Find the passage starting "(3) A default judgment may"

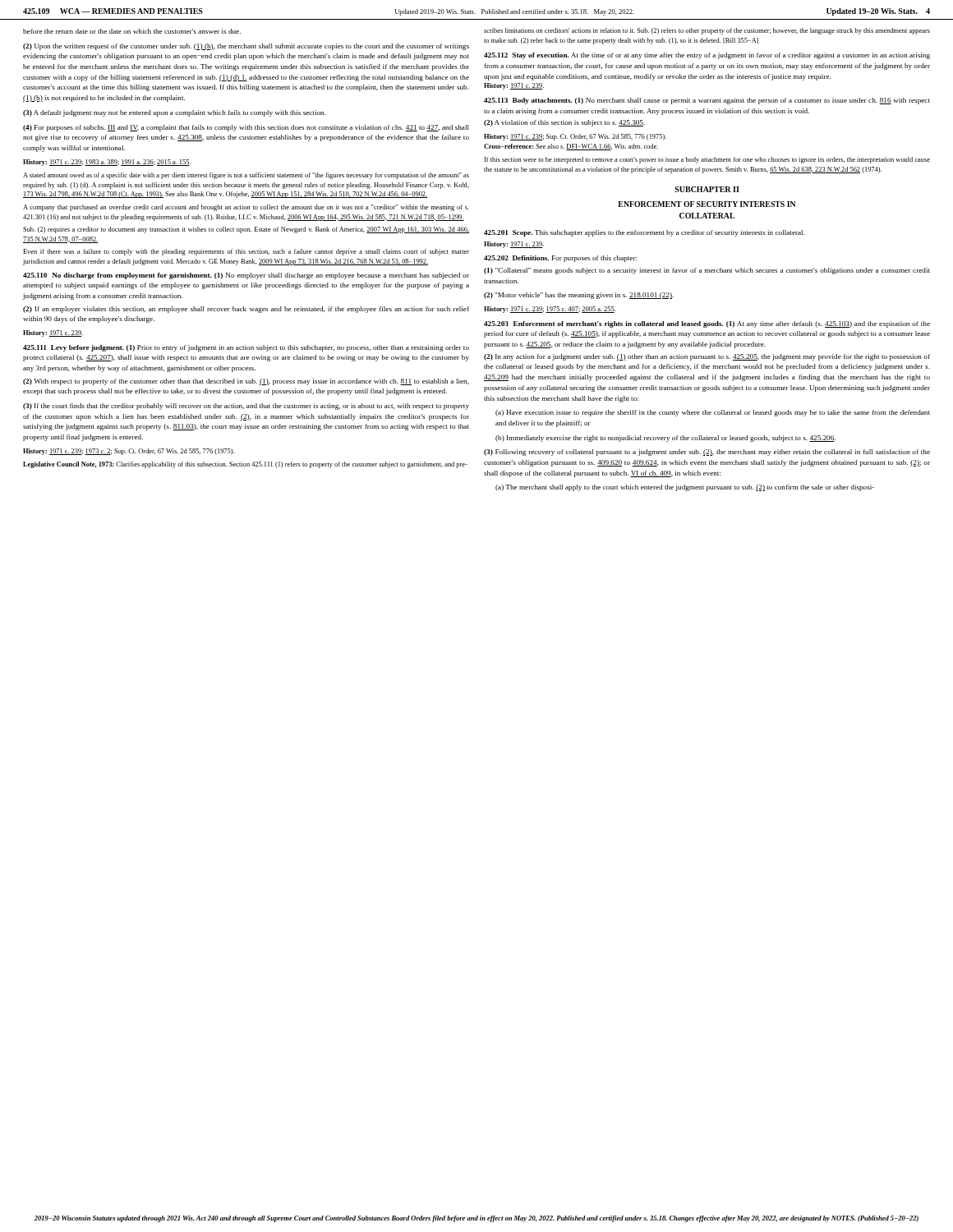[246, 113]
